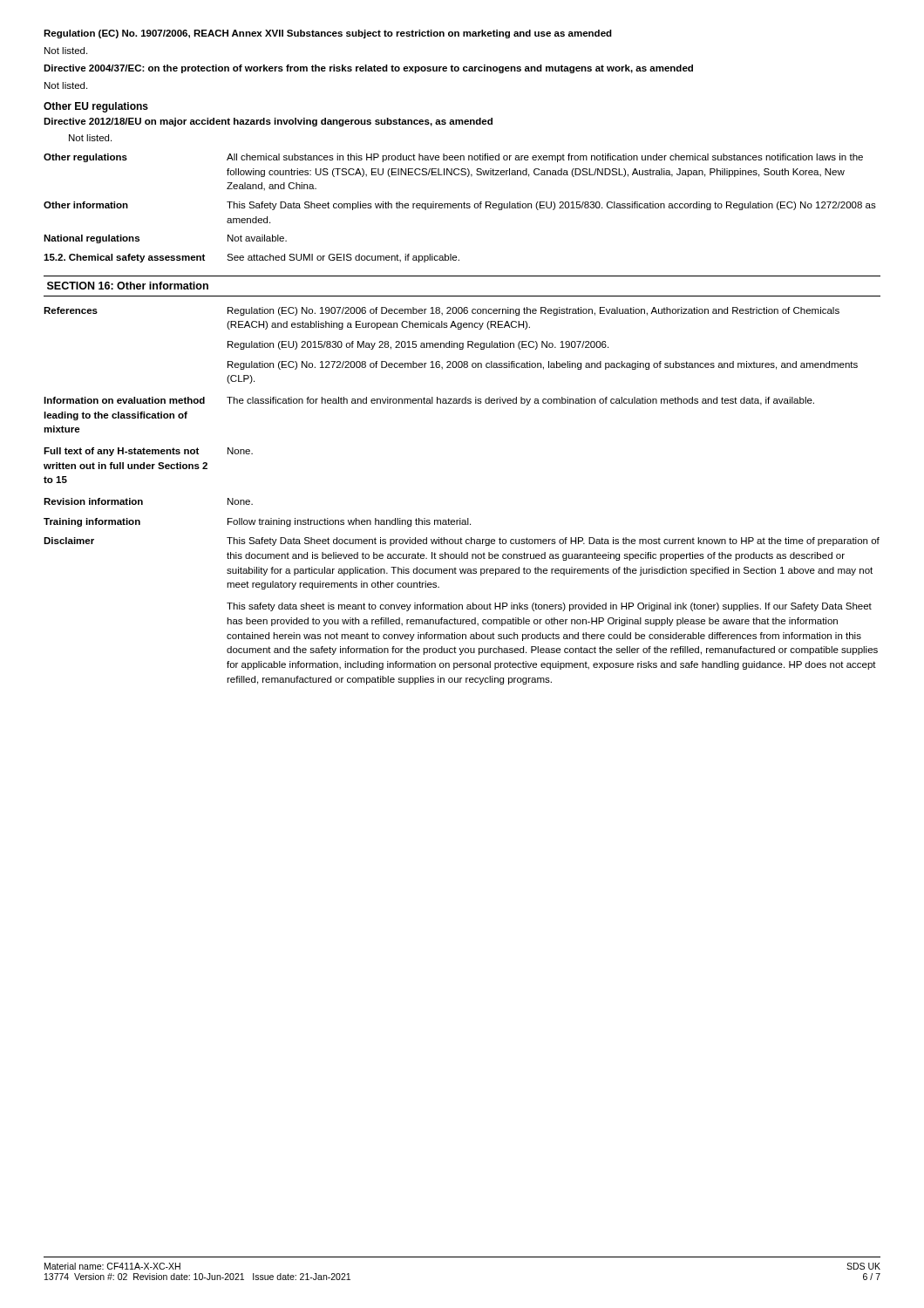The image size is (924, 1308).
Task: Where does it say "Other EU regulations"?
Action: tap(96, 106)
